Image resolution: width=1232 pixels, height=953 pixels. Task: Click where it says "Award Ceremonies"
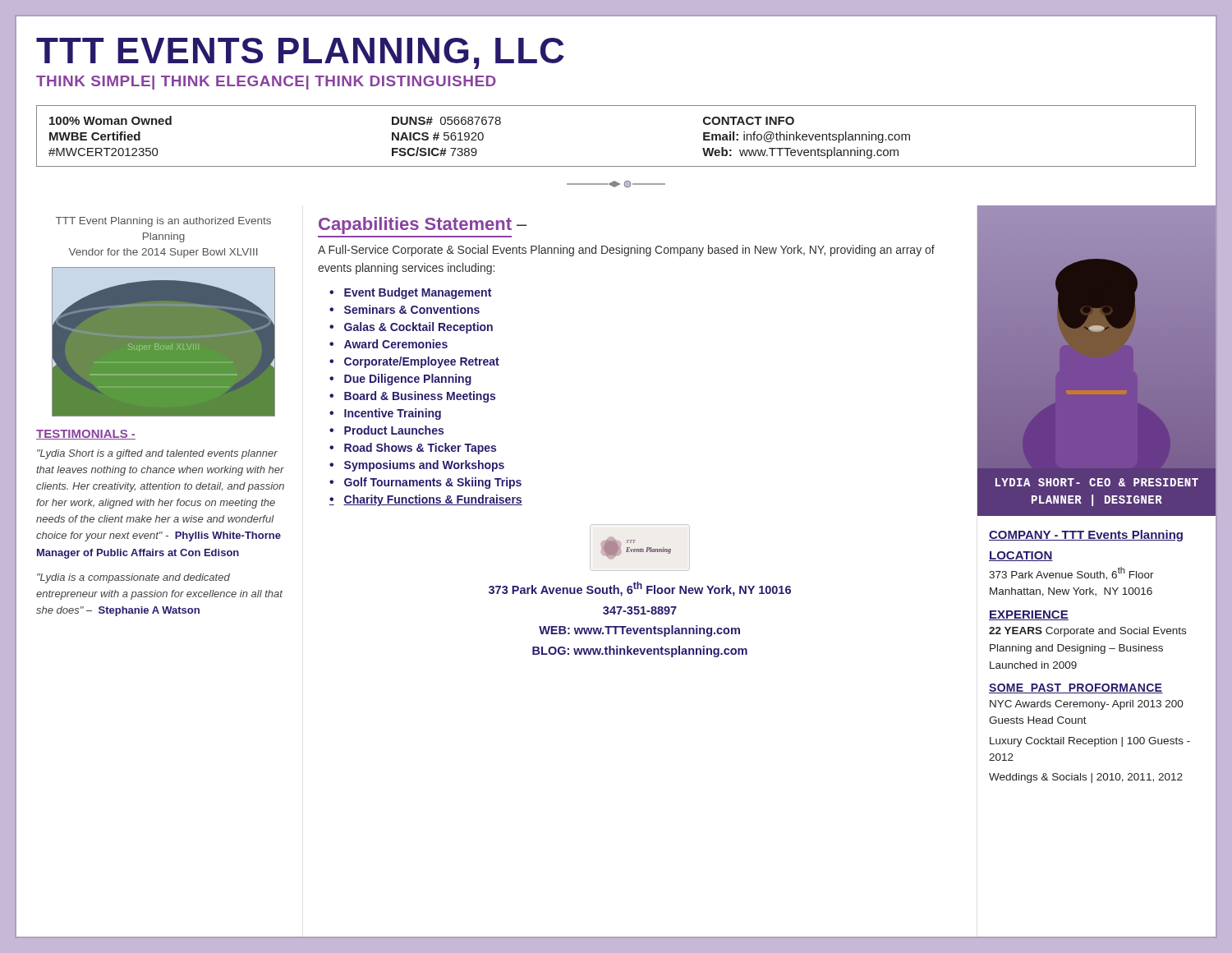[x=396, y=345]
